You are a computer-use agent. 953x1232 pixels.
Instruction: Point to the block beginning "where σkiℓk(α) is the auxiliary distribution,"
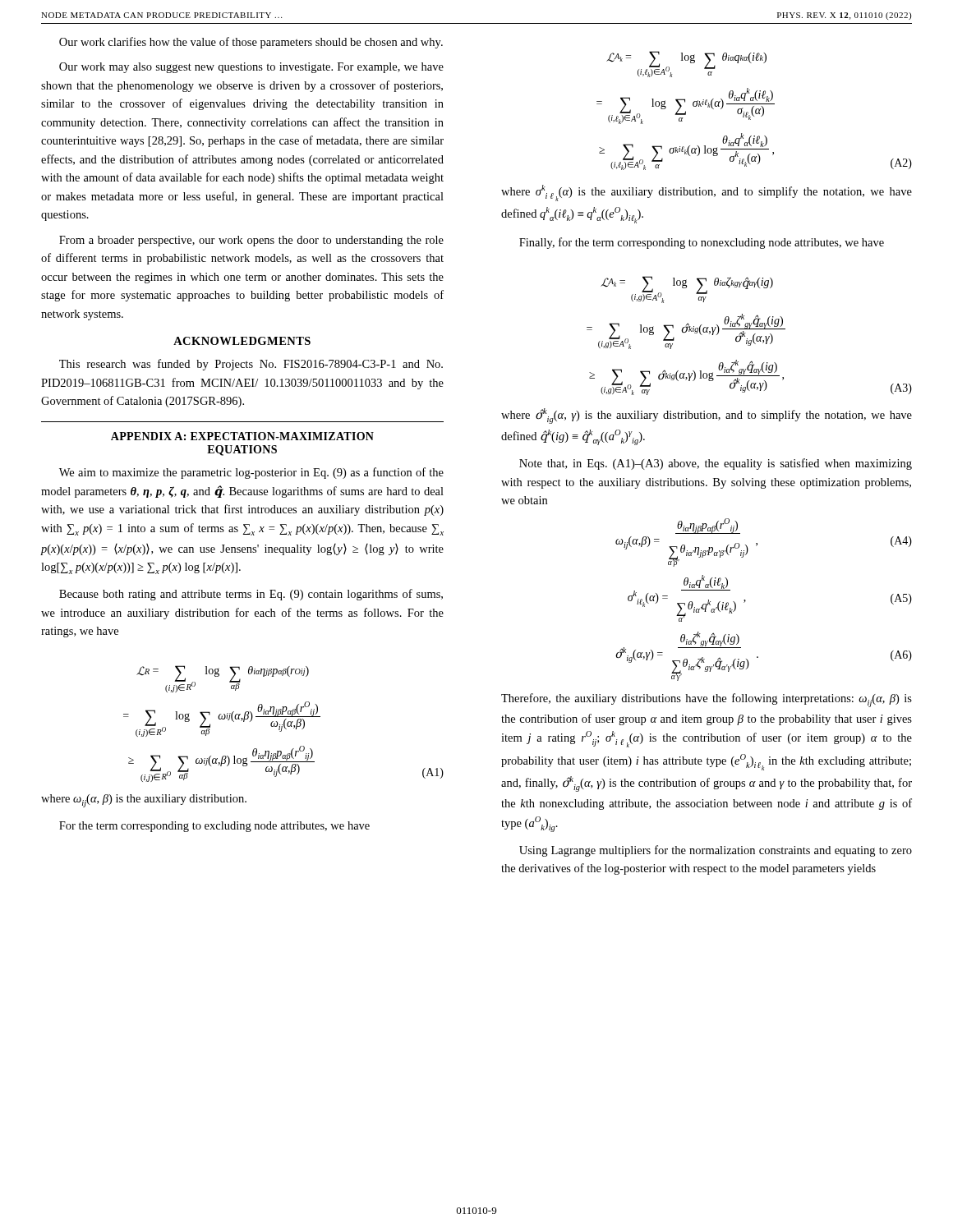(x=707, y=193)
